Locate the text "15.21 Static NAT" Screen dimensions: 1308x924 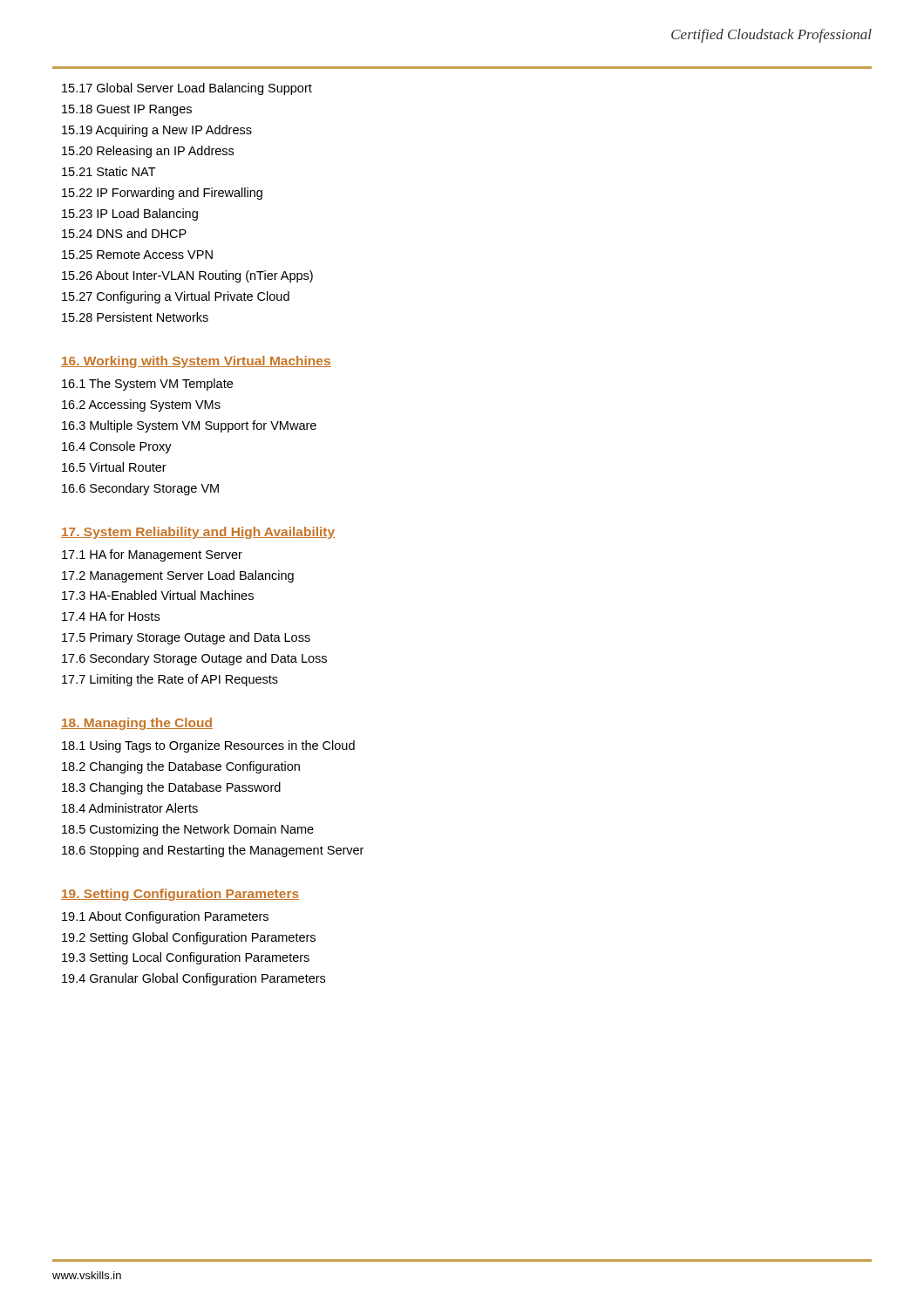[x=108, y=172]
